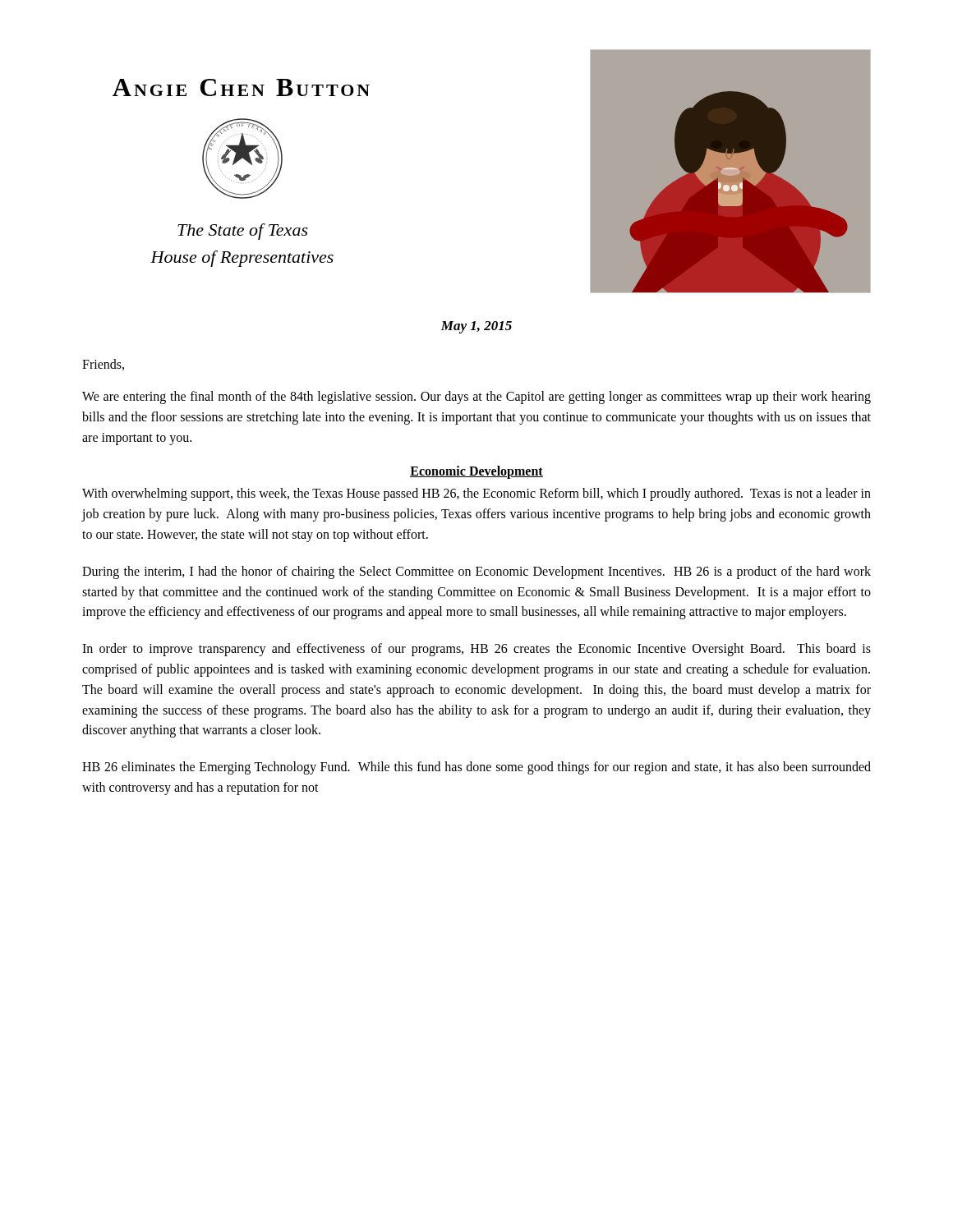Screen dimensions: 1232x953
Task: Select the text block that says "HB 26 eliminates the"
Action: point(476,777)
